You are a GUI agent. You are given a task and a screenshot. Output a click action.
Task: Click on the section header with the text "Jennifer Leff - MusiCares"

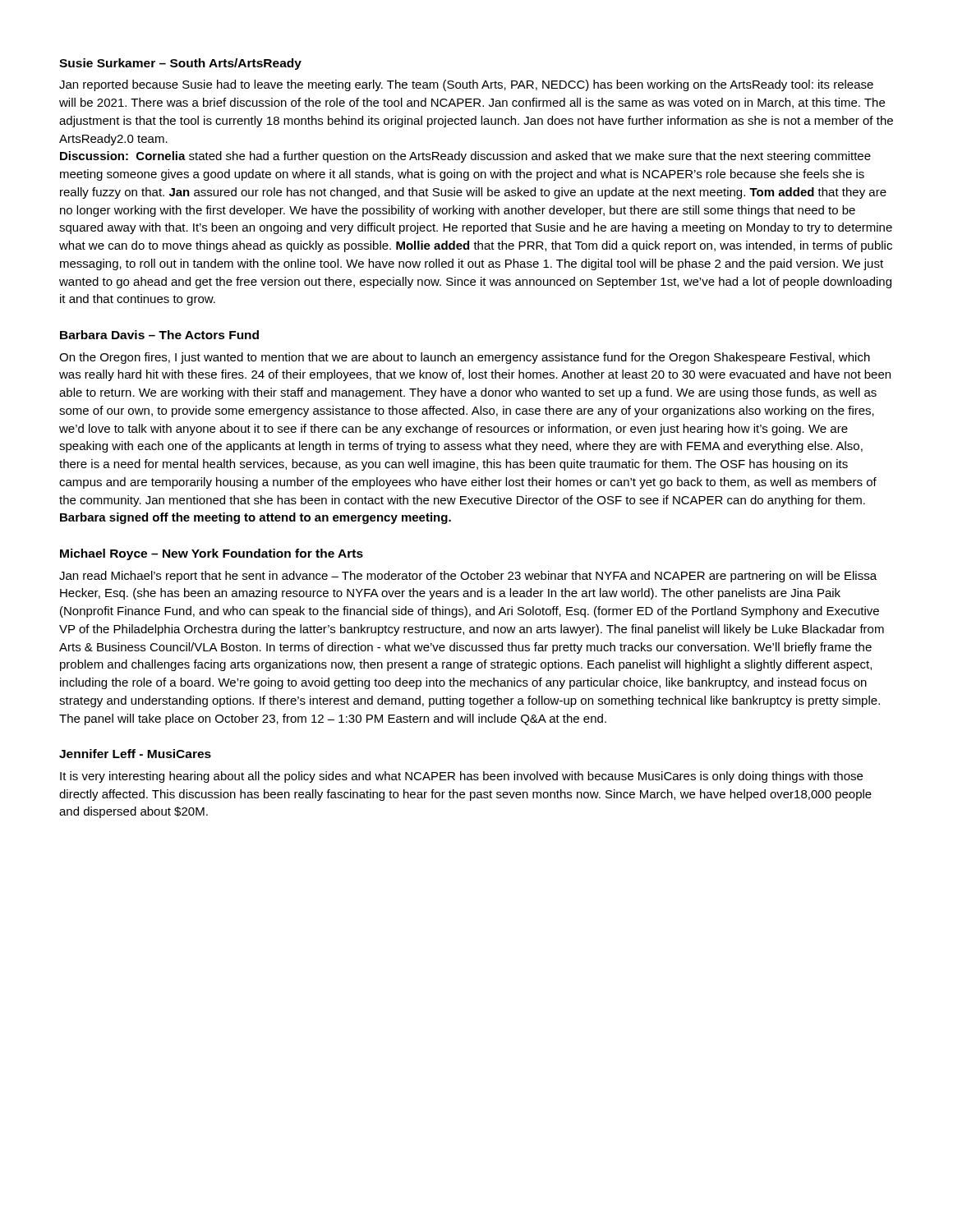point(135,754)
